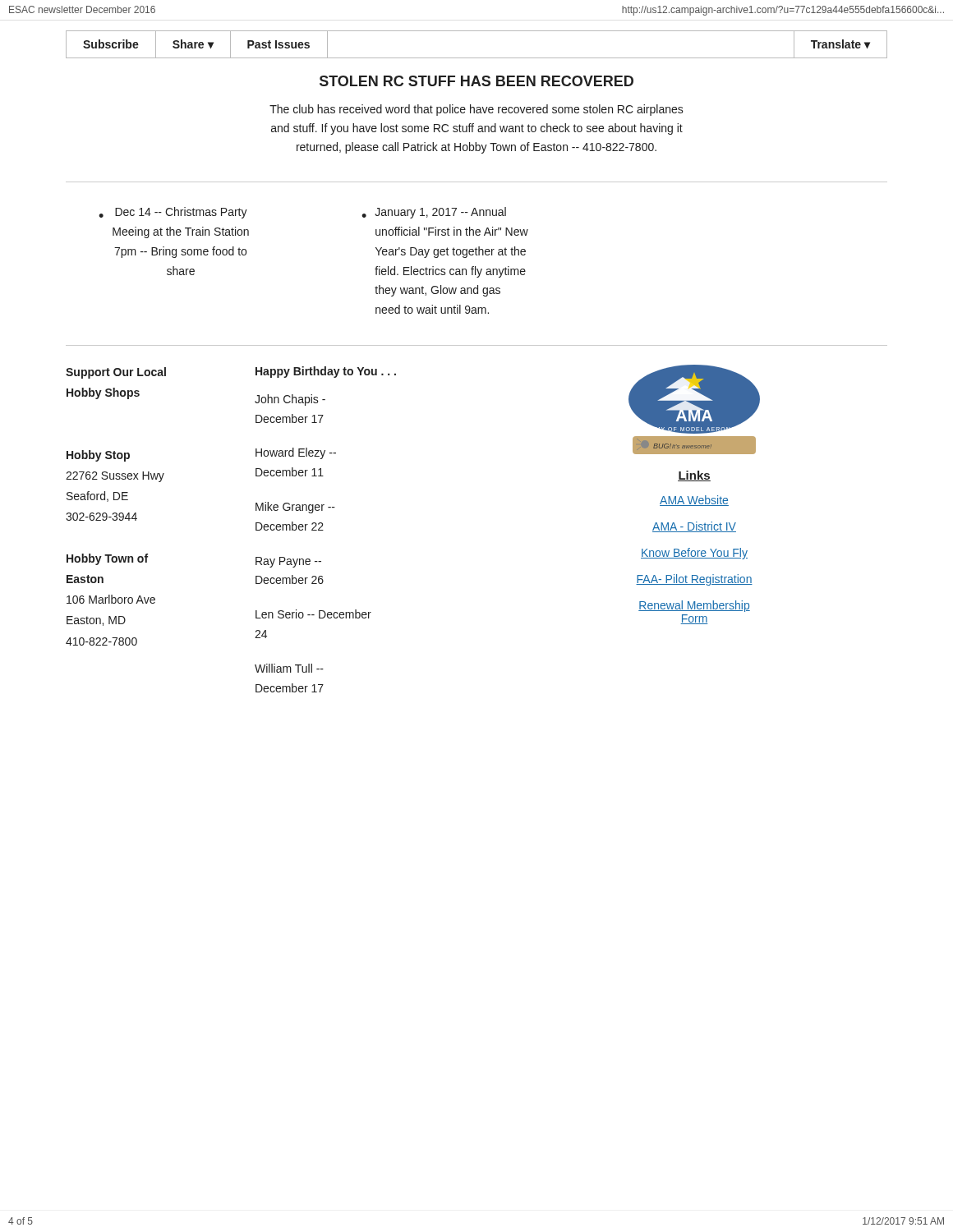This screenshot has height=1232, width=953.
Task: Where does it say "John Chapis - December 17"?
Action: pos(290,409)
